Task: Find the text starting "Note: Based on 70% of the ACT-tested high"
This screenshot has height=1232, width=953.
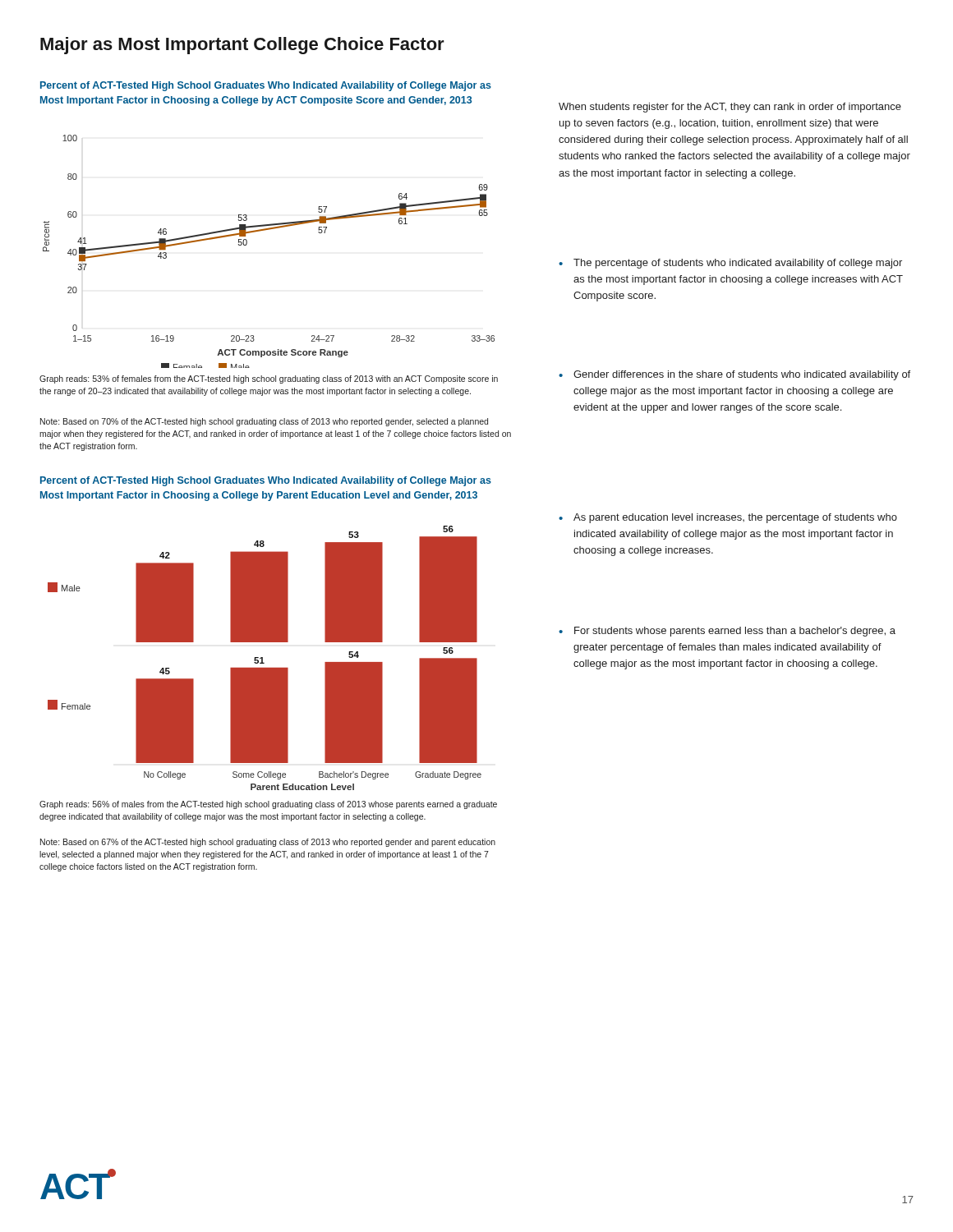Action: (276, 434)
